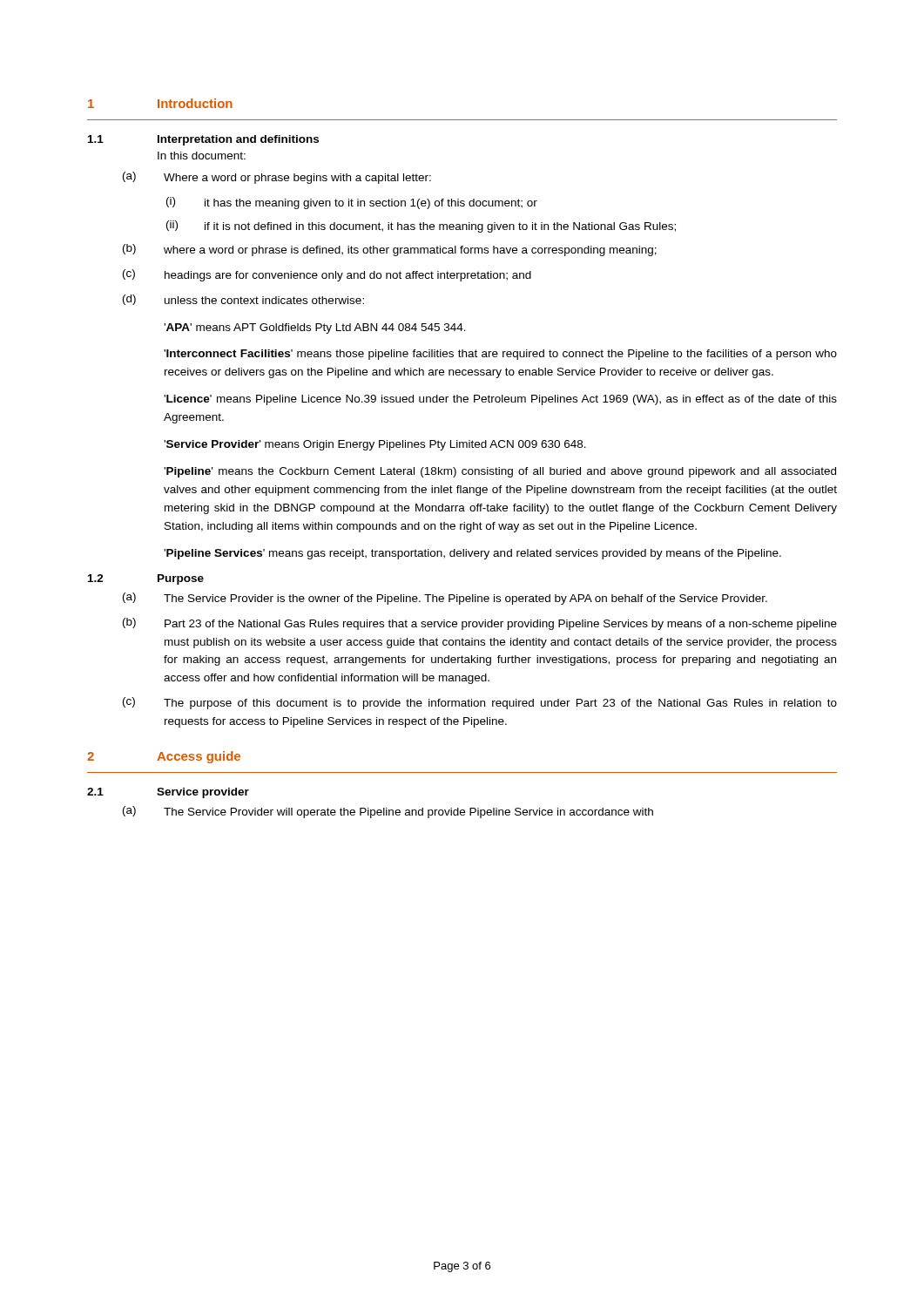Find the section header that says "1 Introduction"
This screenshot has width=924, height=1307.
[x=462, y=108]
